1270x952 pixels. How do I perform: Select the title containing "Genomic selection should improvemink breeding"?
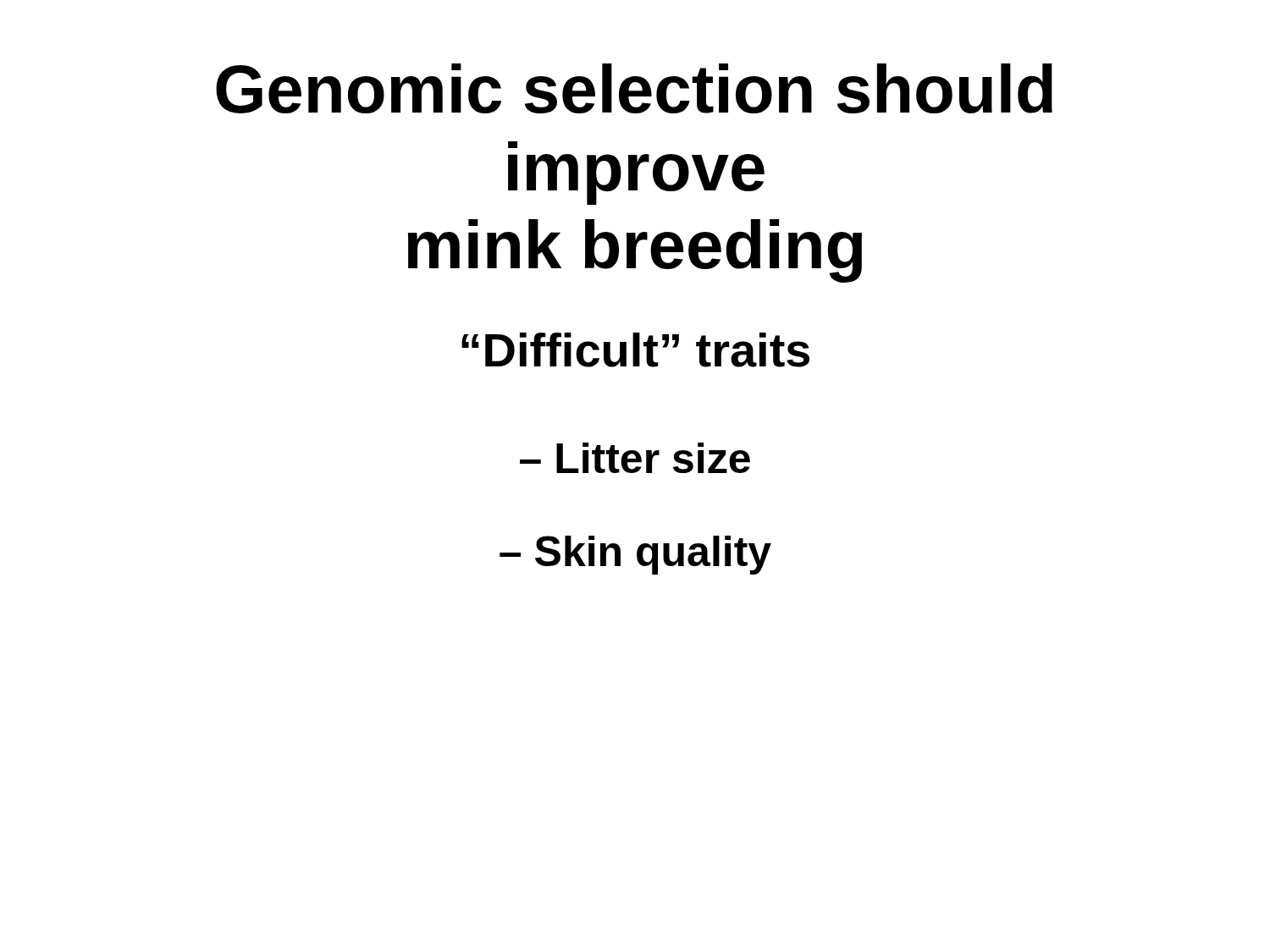tap(635, 167)
